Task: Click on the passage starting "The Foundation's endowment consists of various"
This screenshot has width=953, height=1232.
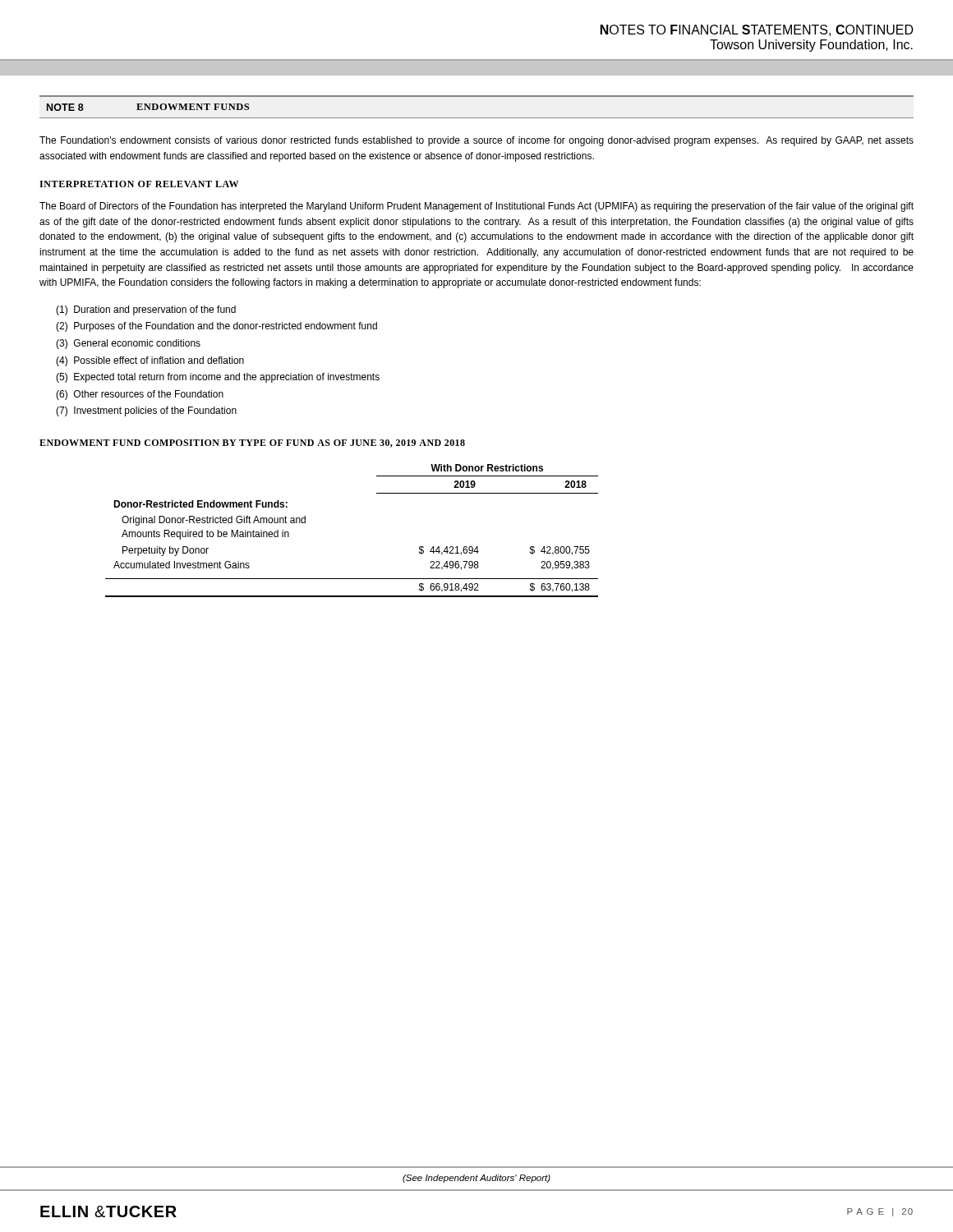Action: click(x=476, y=148)
